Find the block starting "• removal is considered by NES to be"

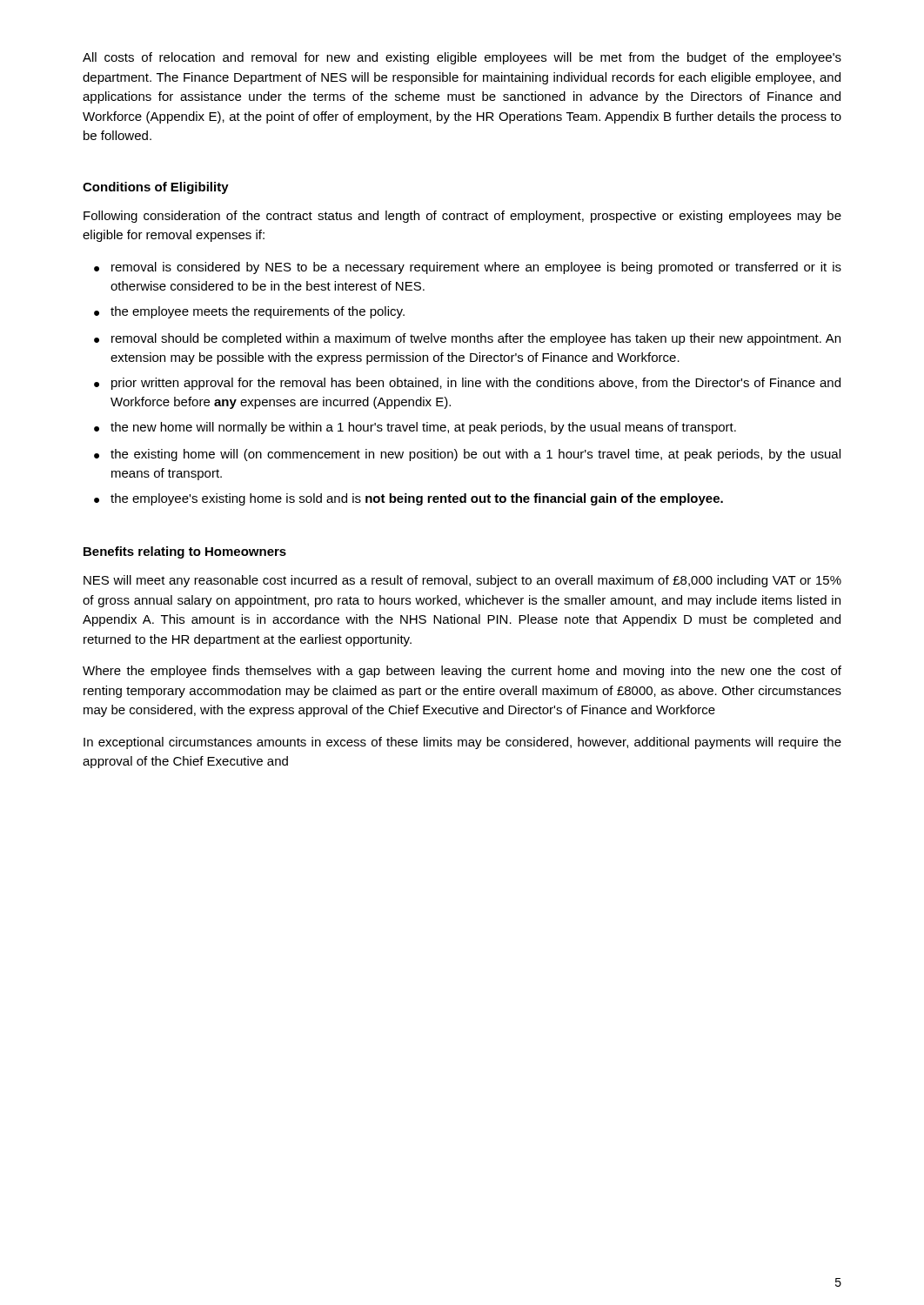point(462,277)
